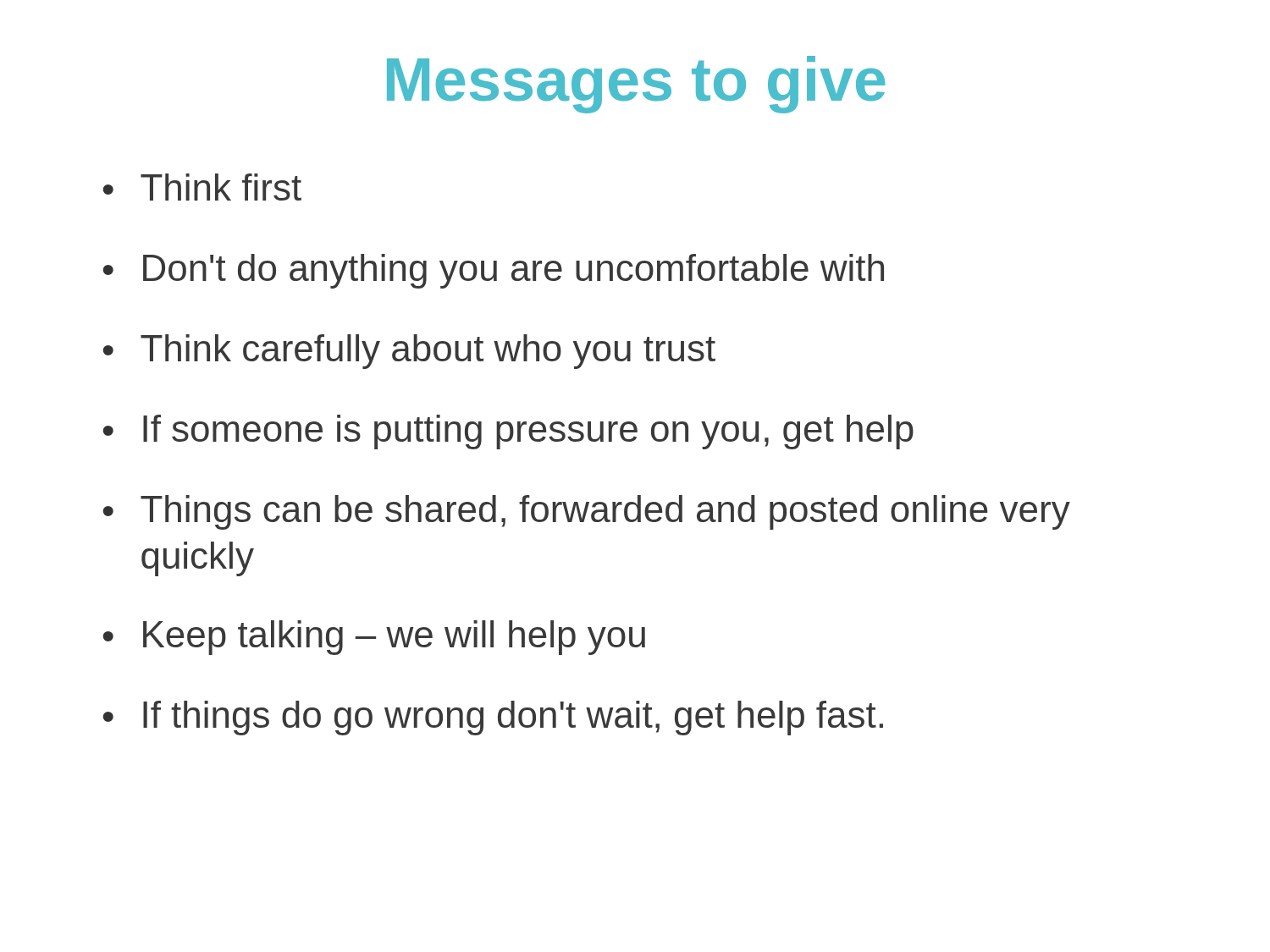Select the list item containing "• Don't do anything"
Screen dimensions: 952x1270
[x=494, y=269]
